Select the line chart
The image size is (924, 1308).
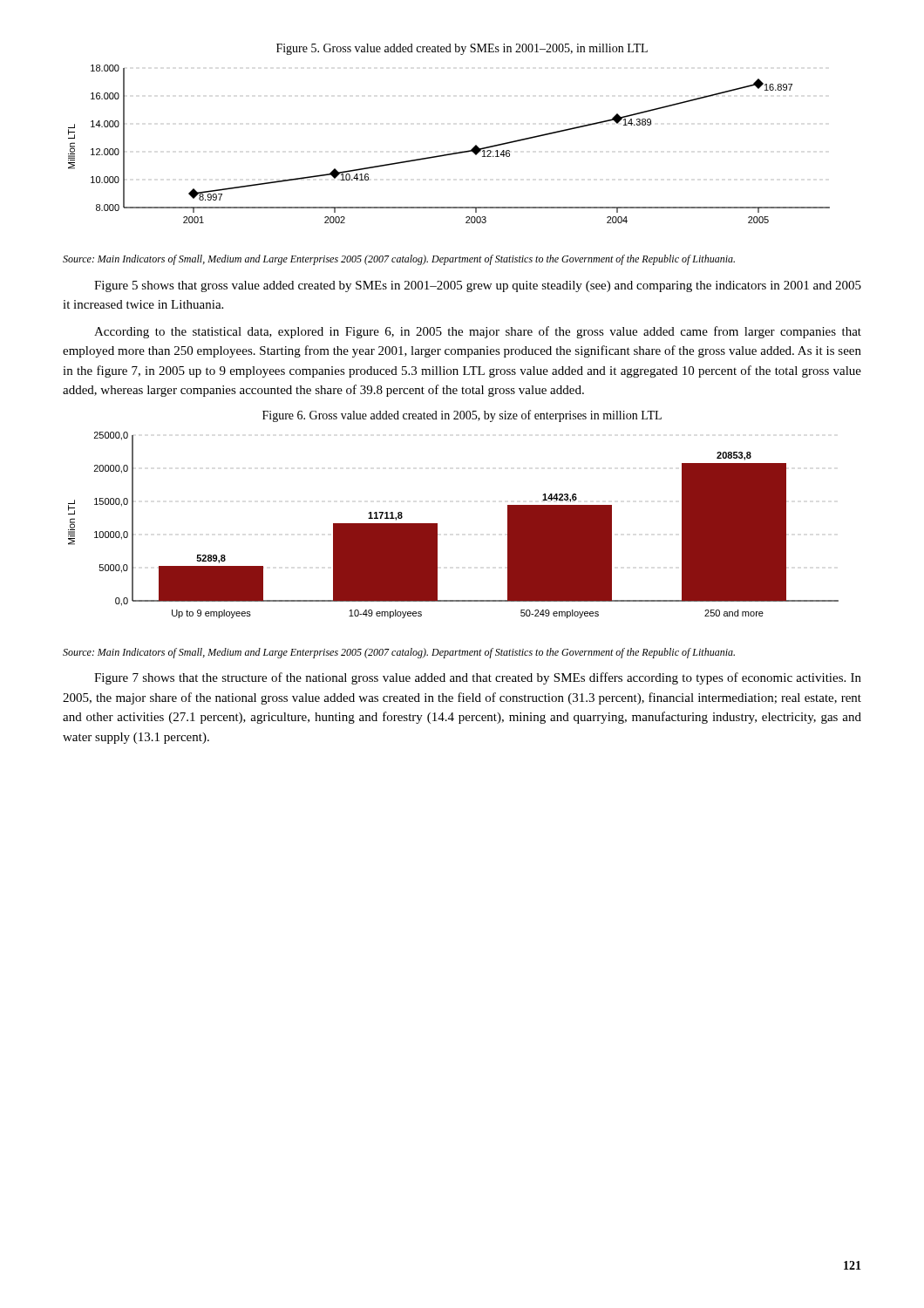[462, 146]
